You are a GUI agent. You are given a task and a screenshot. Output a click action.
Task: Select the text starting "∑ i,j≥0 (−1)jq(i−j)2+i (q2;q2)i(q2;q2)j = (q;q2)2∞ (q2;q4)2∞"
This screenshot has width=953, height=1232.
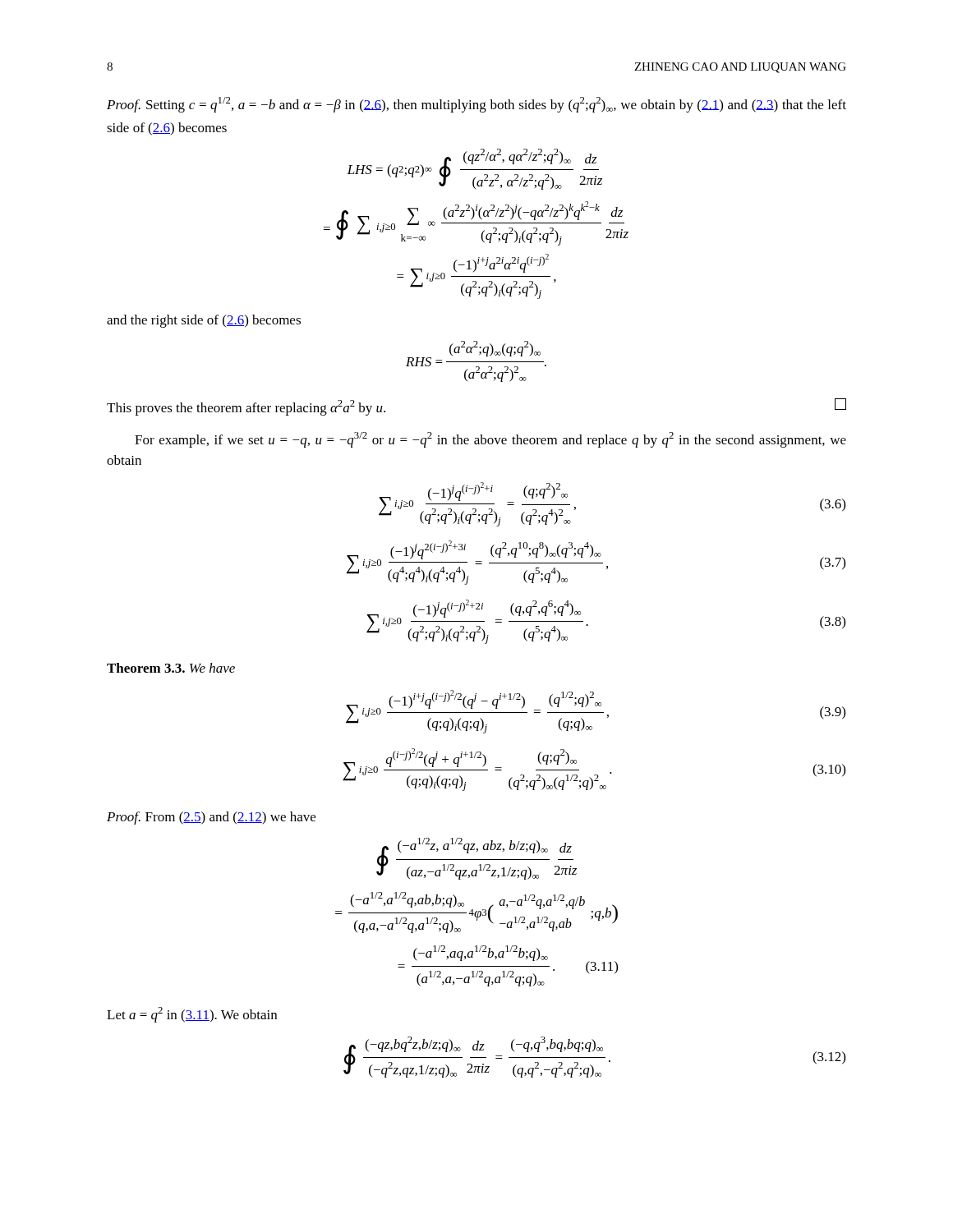[476, 504]
